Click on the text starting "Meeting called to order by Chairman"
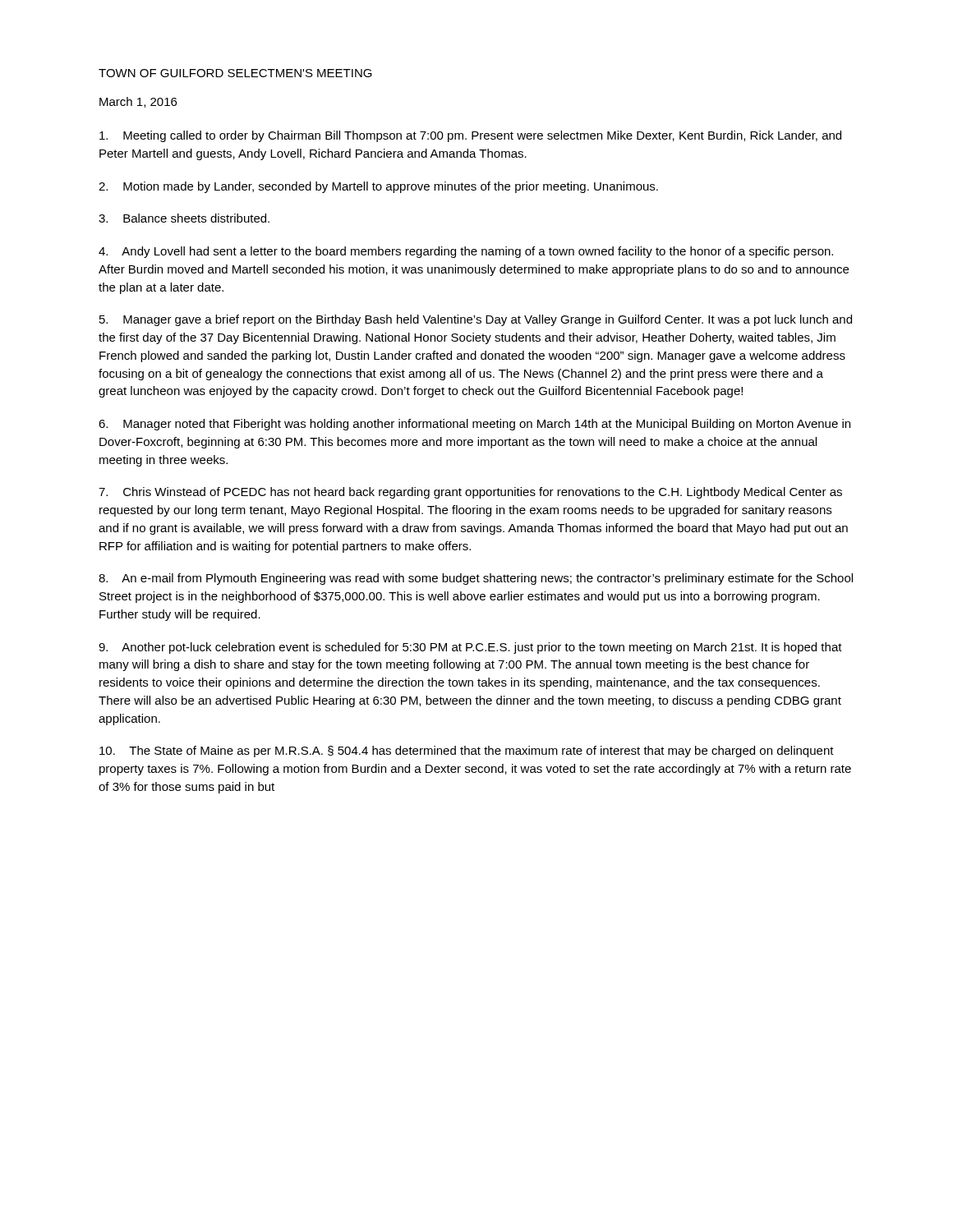 [x=470, y=144]
